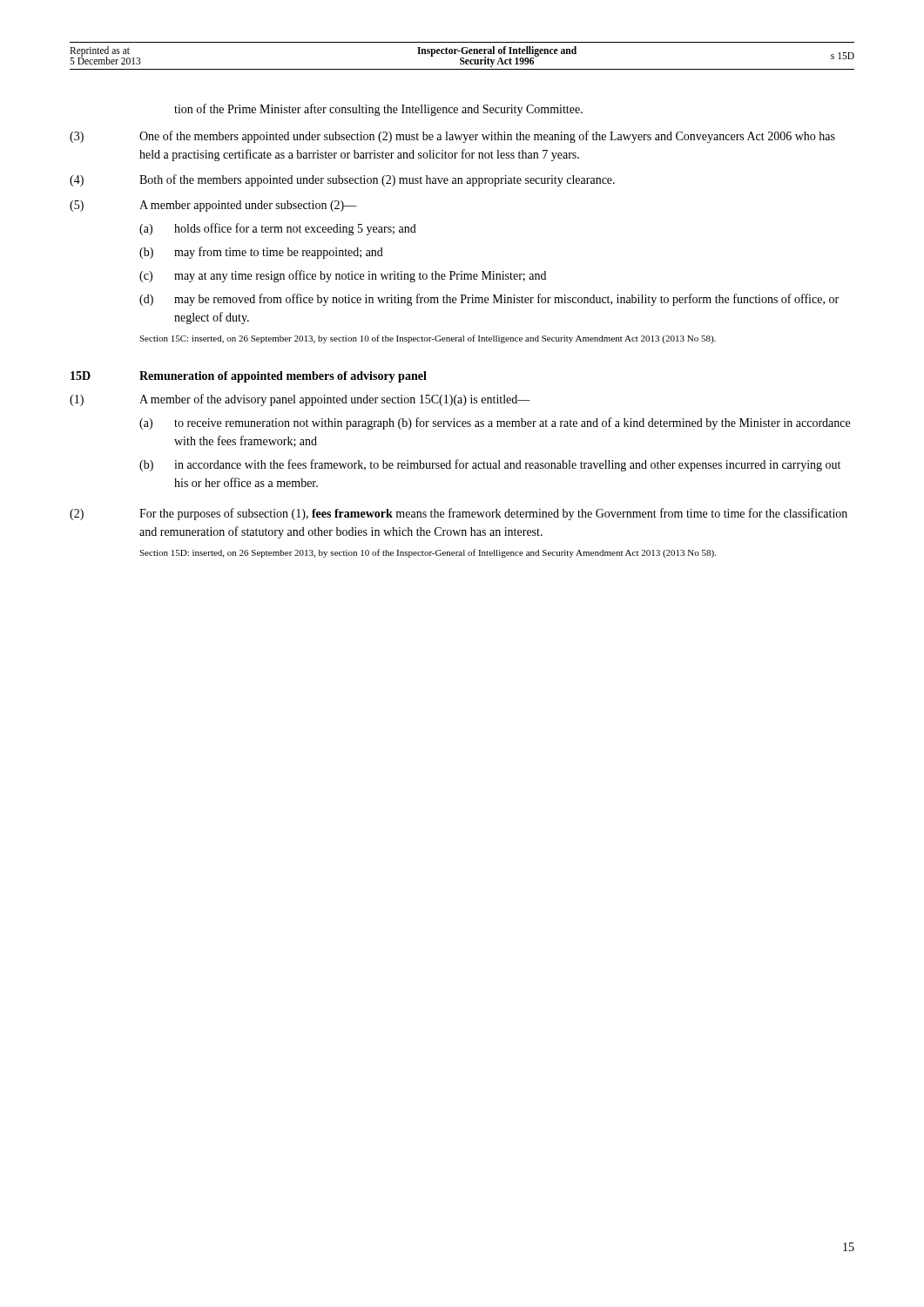Screen dimensions: 1307x924
Task: Locate the text starting "tion of the Prime Minister"
Action: (x=379, y=109)
